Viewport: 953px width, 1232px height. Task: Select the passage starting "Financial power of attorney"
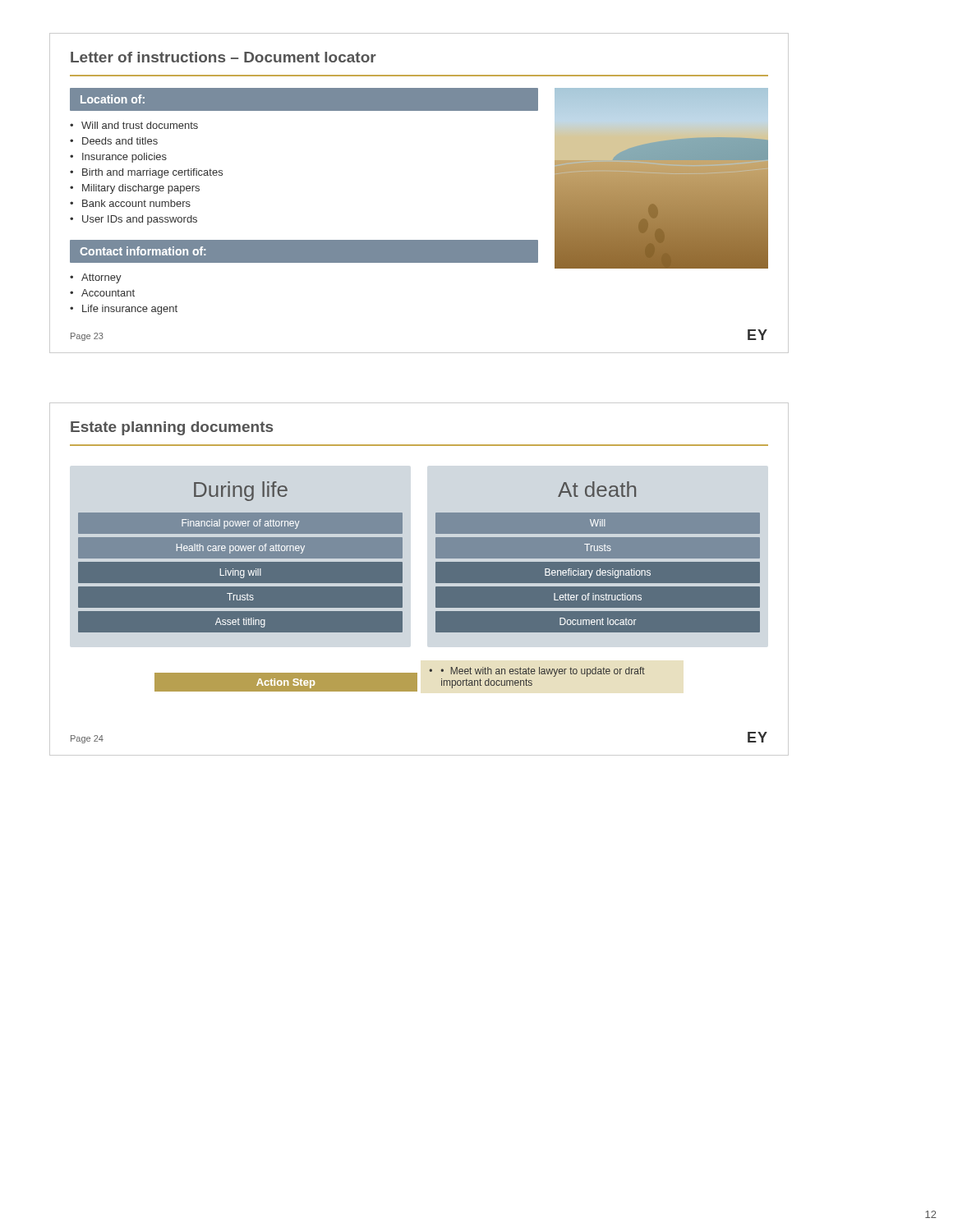(x=240, y=523)
